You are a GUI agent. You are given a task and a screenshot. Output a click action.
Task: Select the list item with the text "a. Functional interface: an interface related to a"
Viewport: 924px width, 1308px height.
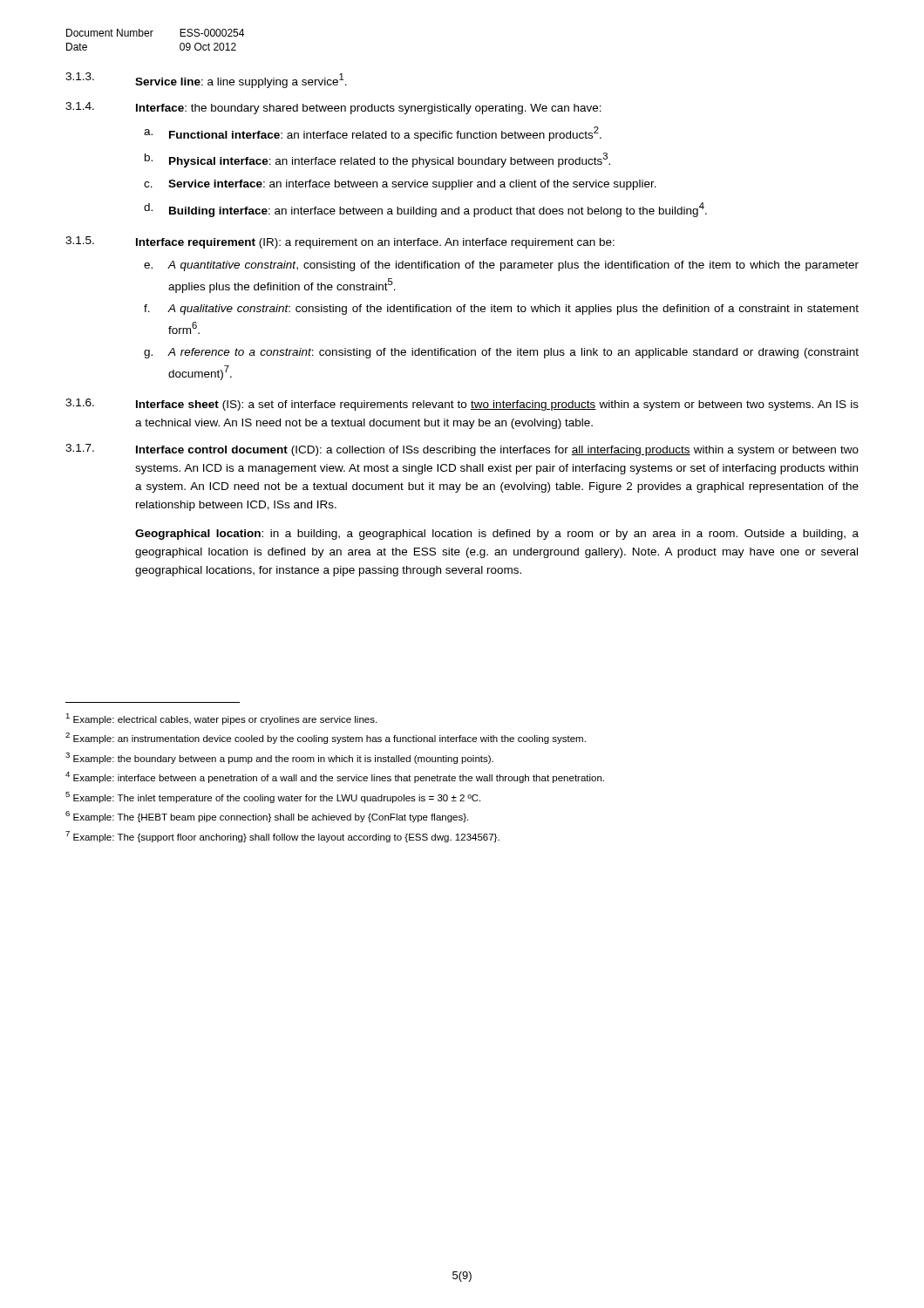[501, 134]
